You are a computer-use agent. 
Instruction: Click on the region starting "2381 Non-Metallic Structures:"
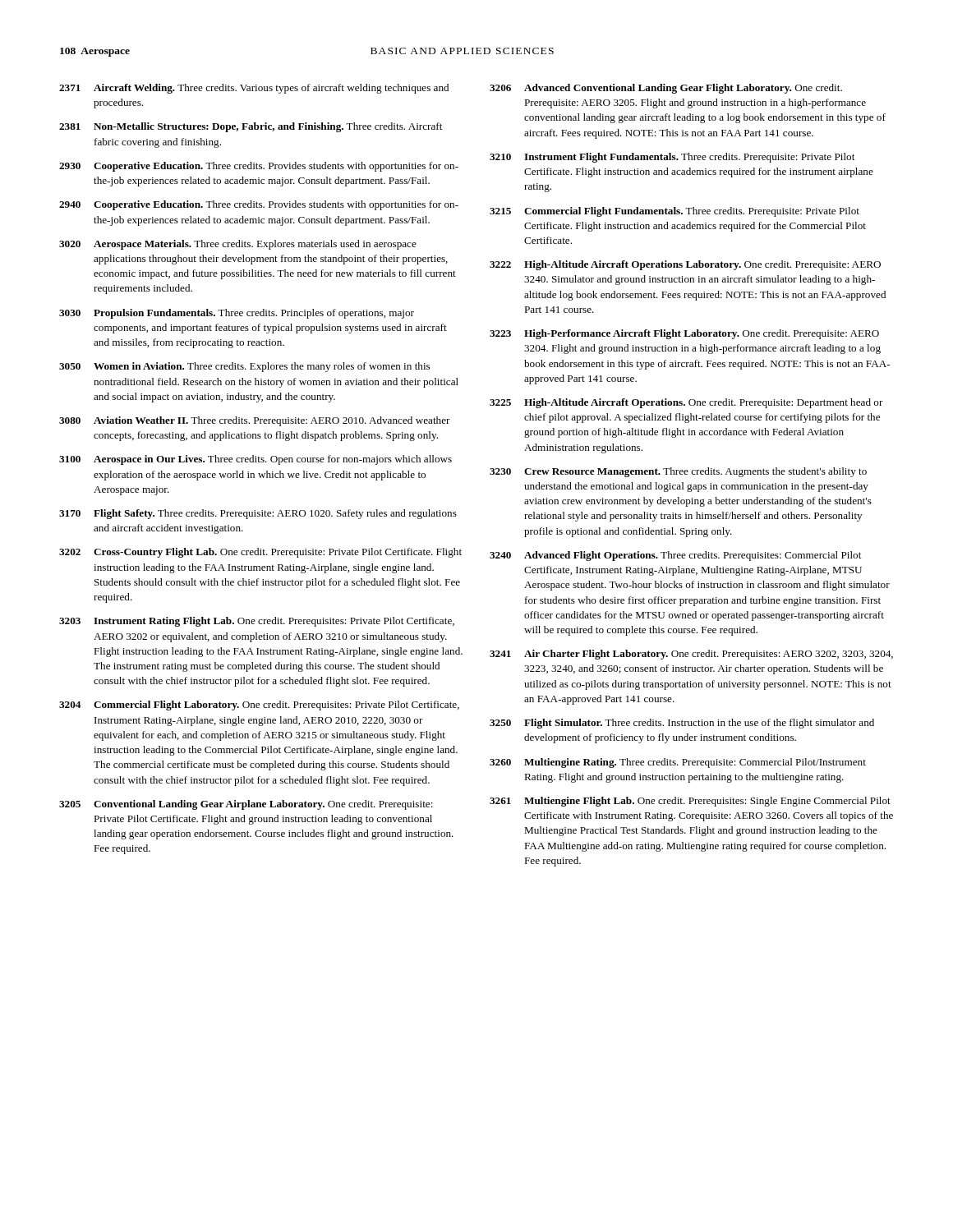pos(261,134)
